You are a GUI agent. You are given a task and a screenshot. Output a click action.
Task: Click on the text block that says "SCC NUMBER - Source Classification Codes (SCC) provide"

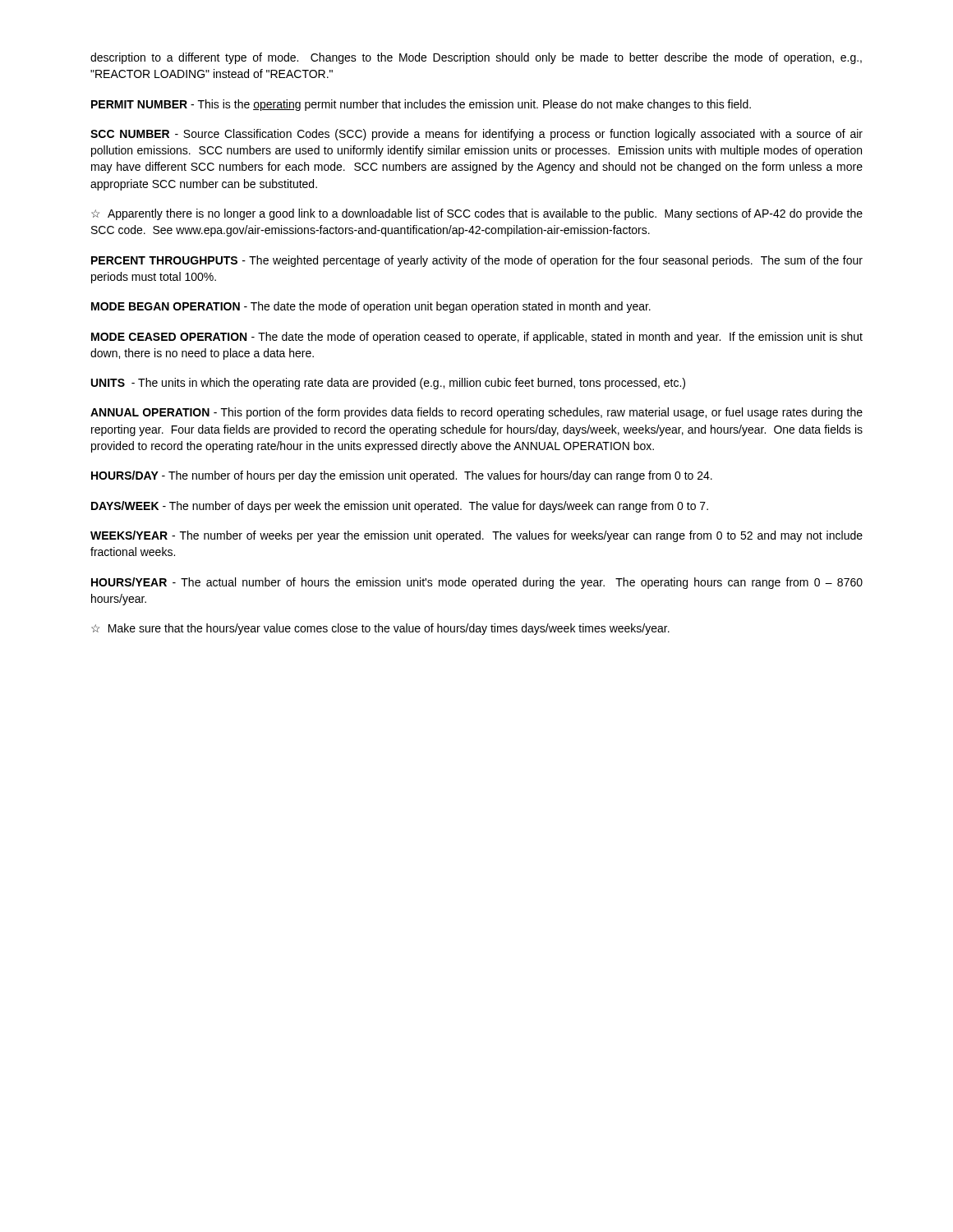click(x=476, y=159)
